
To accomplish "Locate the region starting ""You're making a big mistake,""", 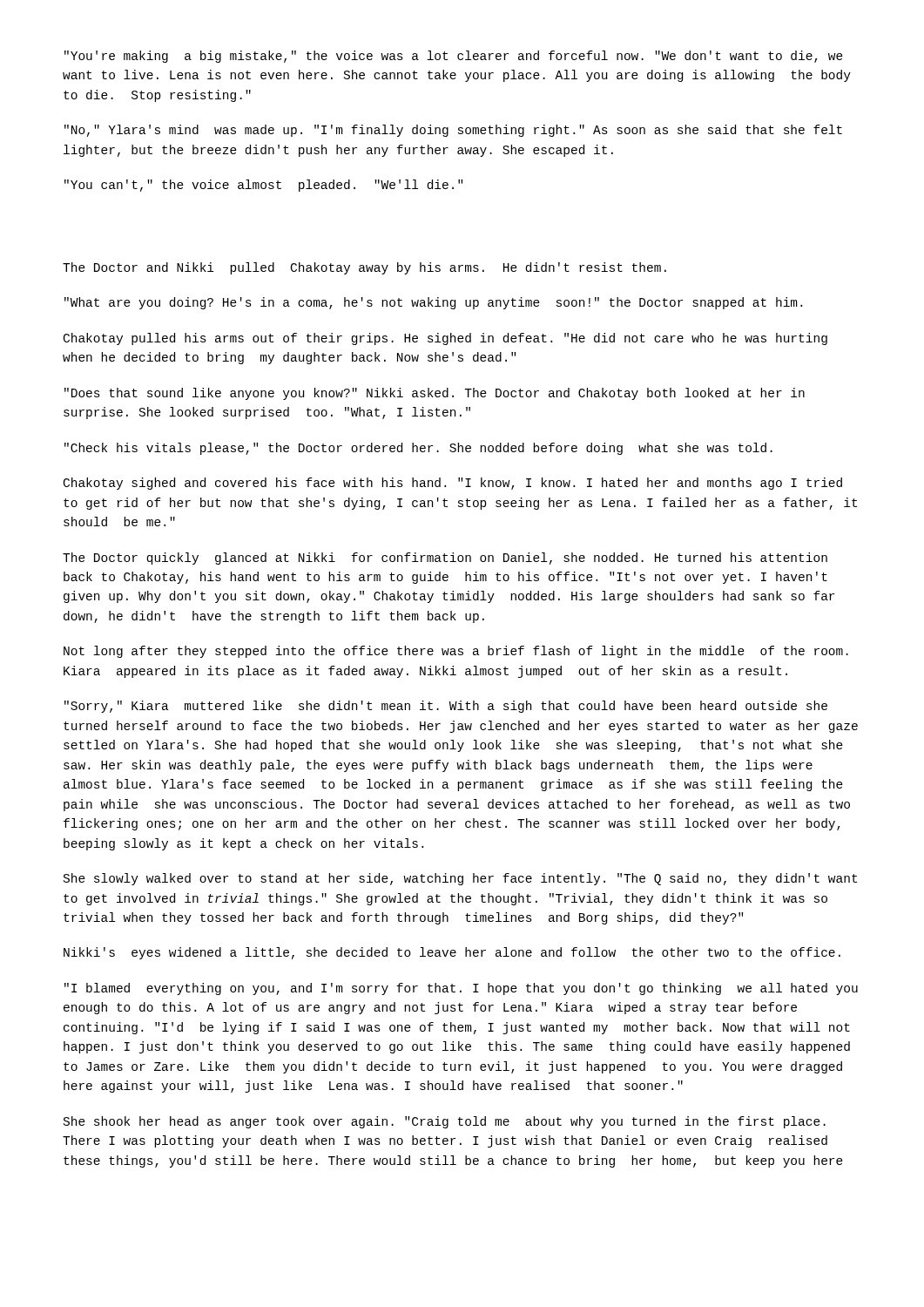I will 457,76.
